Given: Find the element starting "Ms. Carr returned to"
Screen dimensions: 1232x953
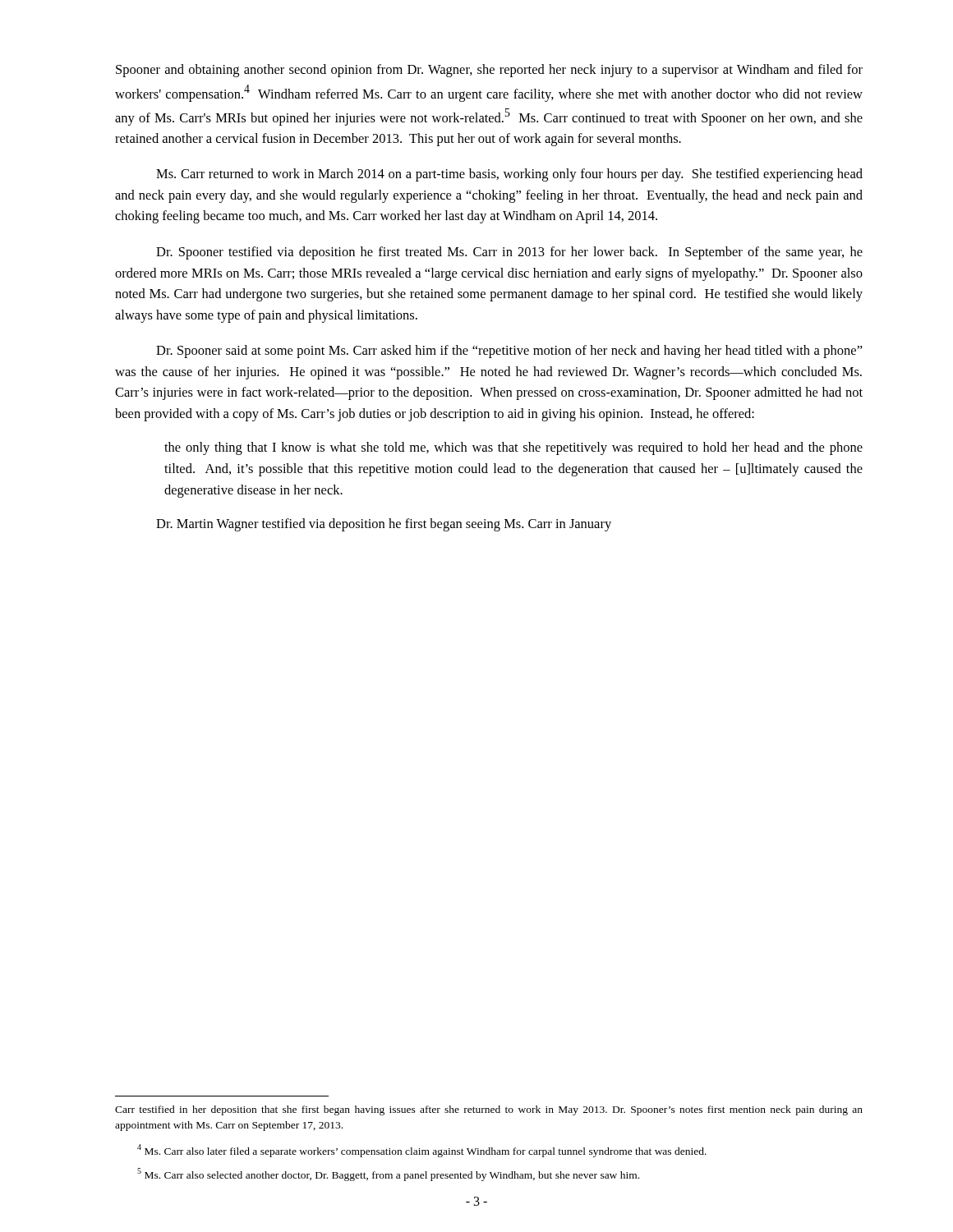Looking at the screenshot, I should tap(489, 195).
